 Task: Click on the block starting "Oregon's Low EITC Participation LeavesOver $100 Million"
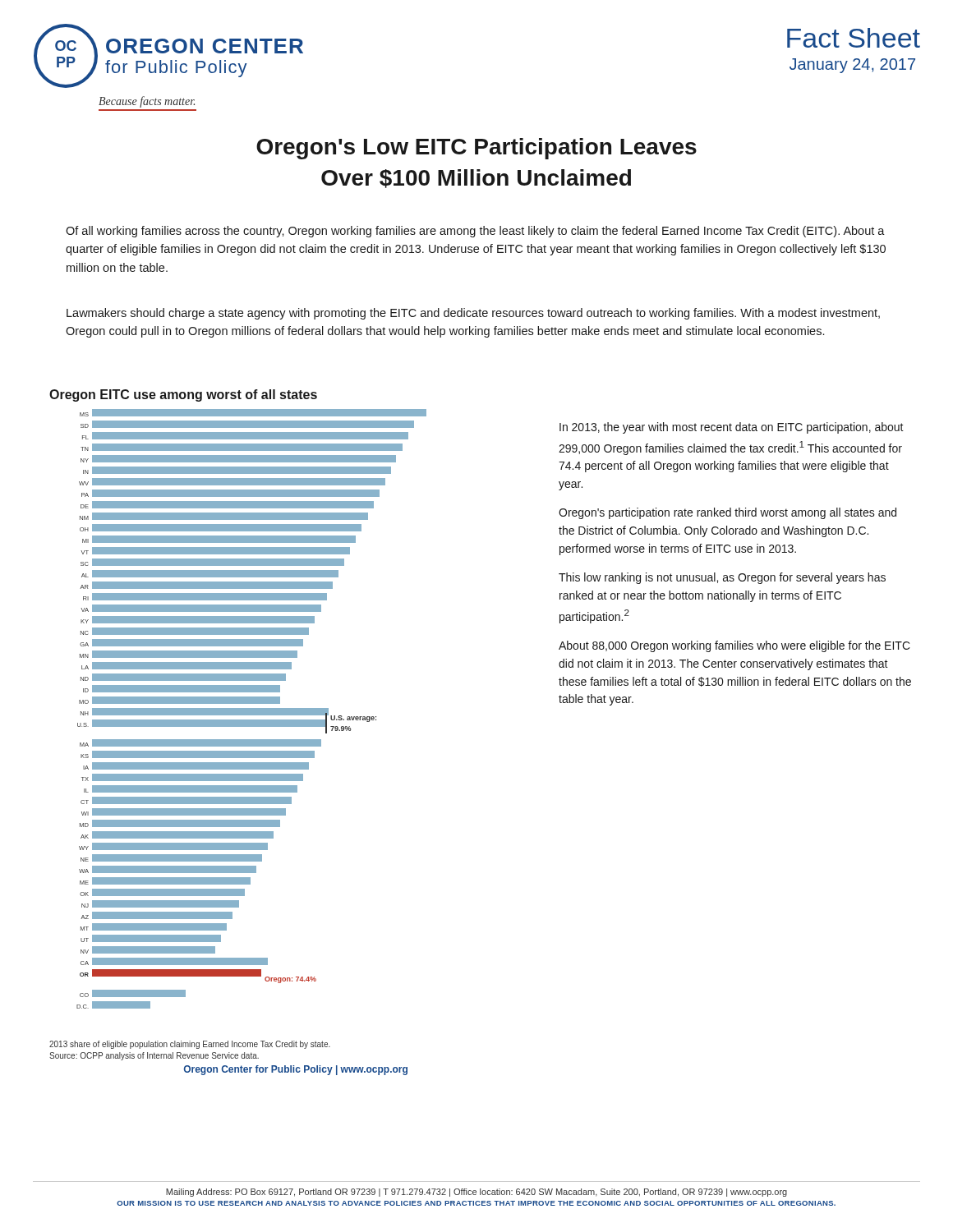pyautogui.click(x=476, y=162)
